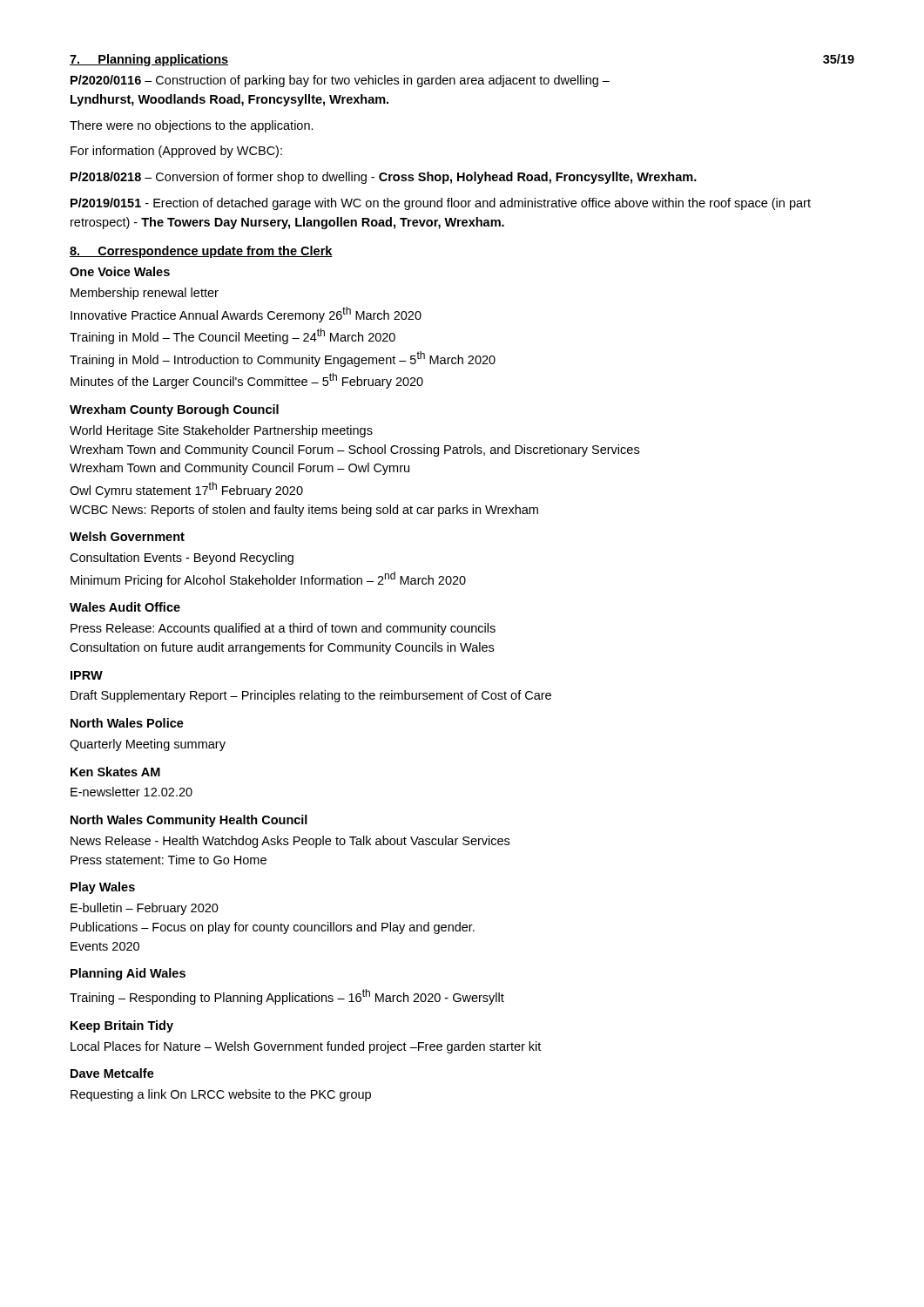Image resolution: width=924 pixels, height=1307 pixels.
Task: Click on the text starting "Dave Metcalfe"
Action: [112, 1074]
